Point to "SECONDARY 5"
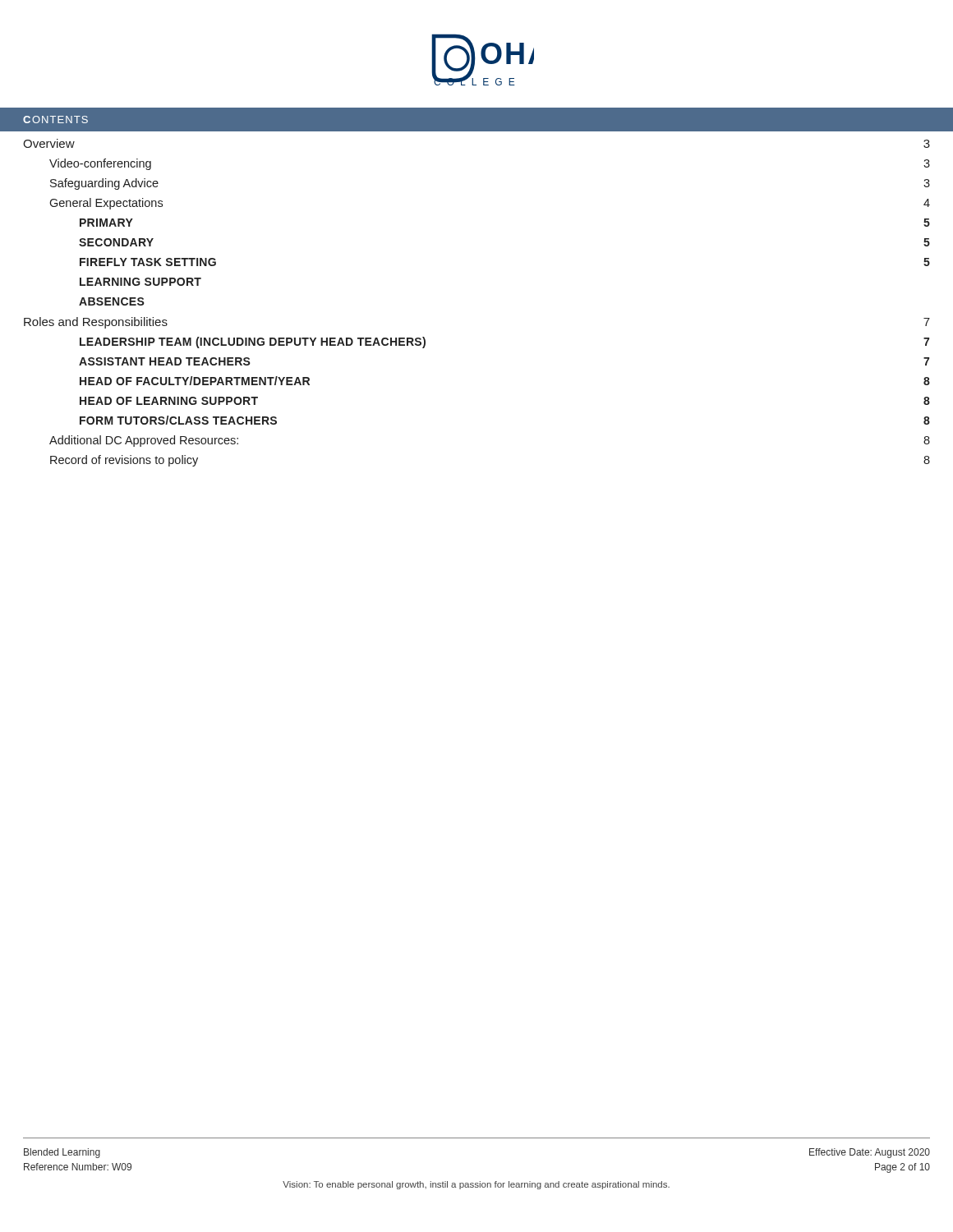Viewport: 953px width, 1232px height. tap(116, 242)
